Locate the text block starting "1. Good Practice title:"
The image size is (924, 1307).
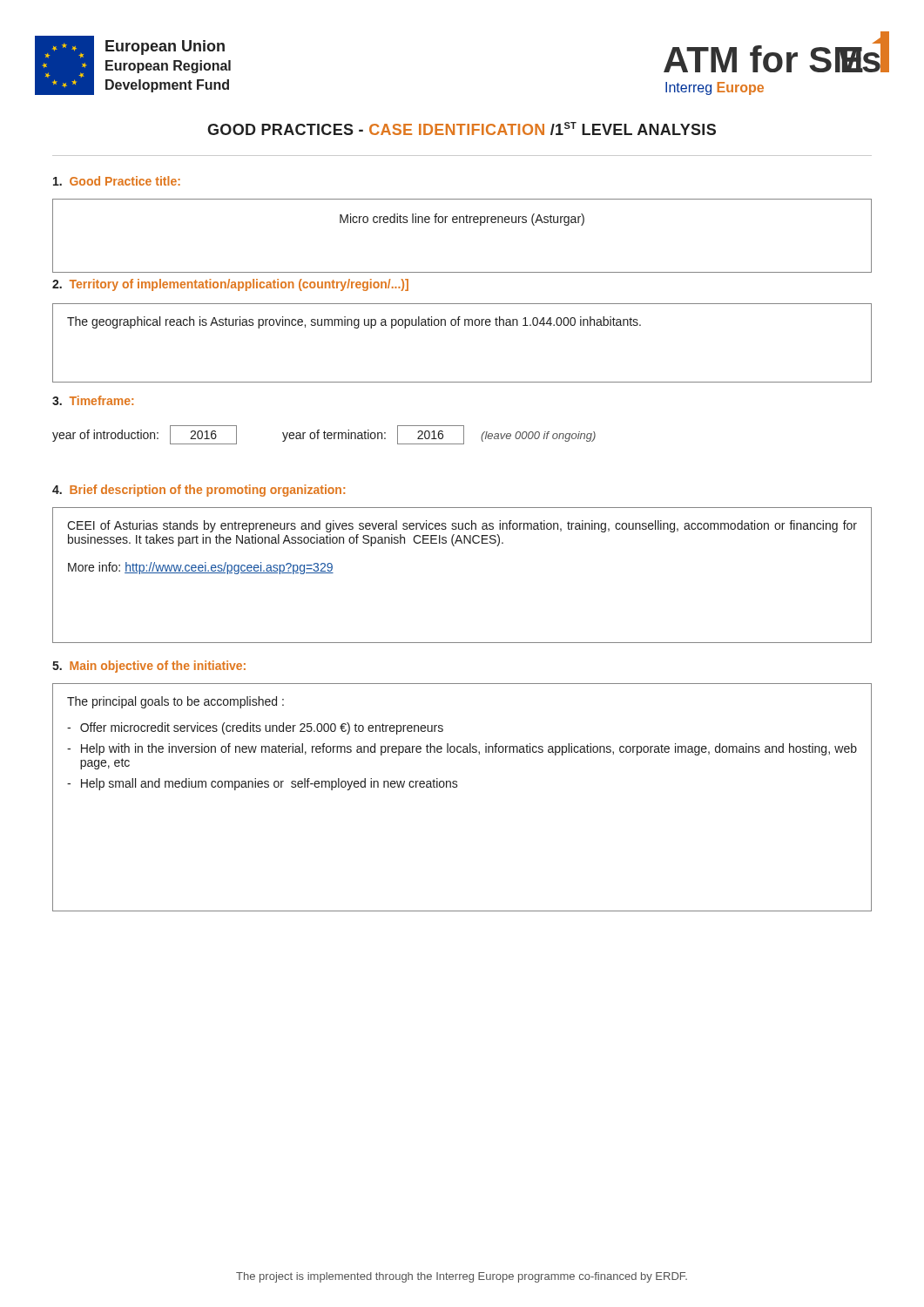pos(117,181)
